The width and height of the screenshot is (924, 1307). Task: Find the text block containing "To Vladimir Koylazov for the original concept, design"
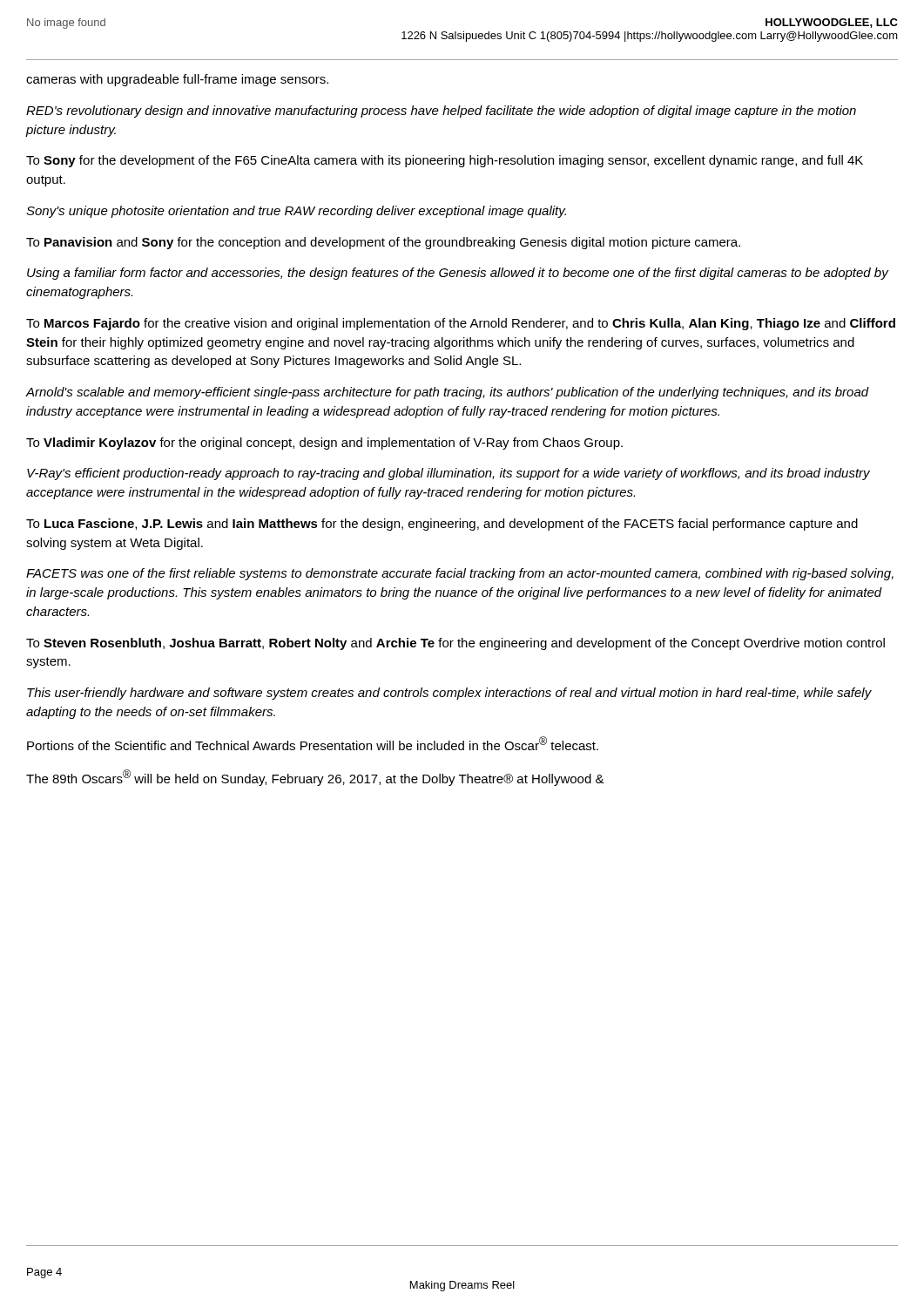click(x=325, y=442)
